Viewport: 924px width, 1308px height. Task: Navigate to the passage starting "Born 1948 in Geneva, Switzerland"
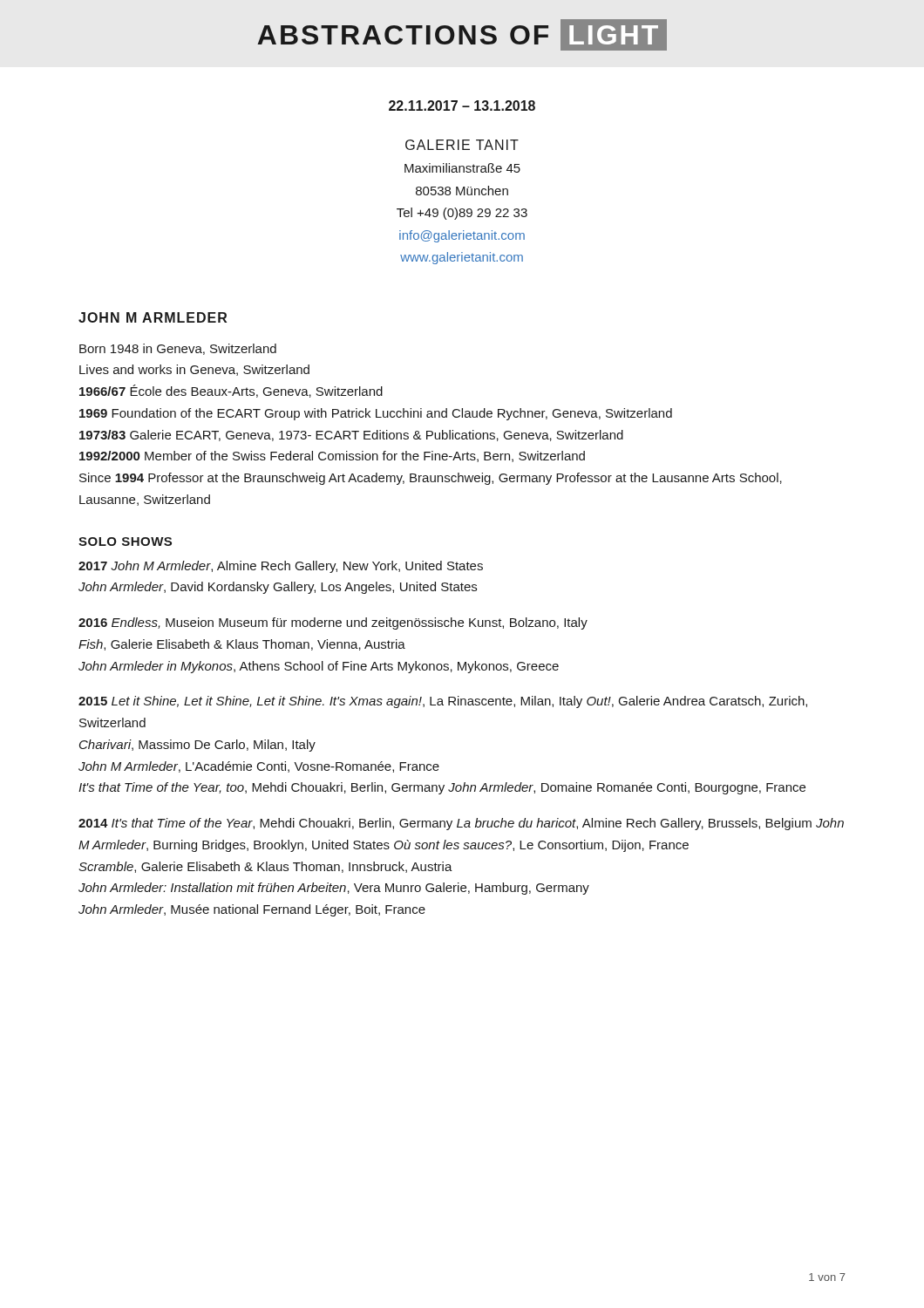point(430,424)
